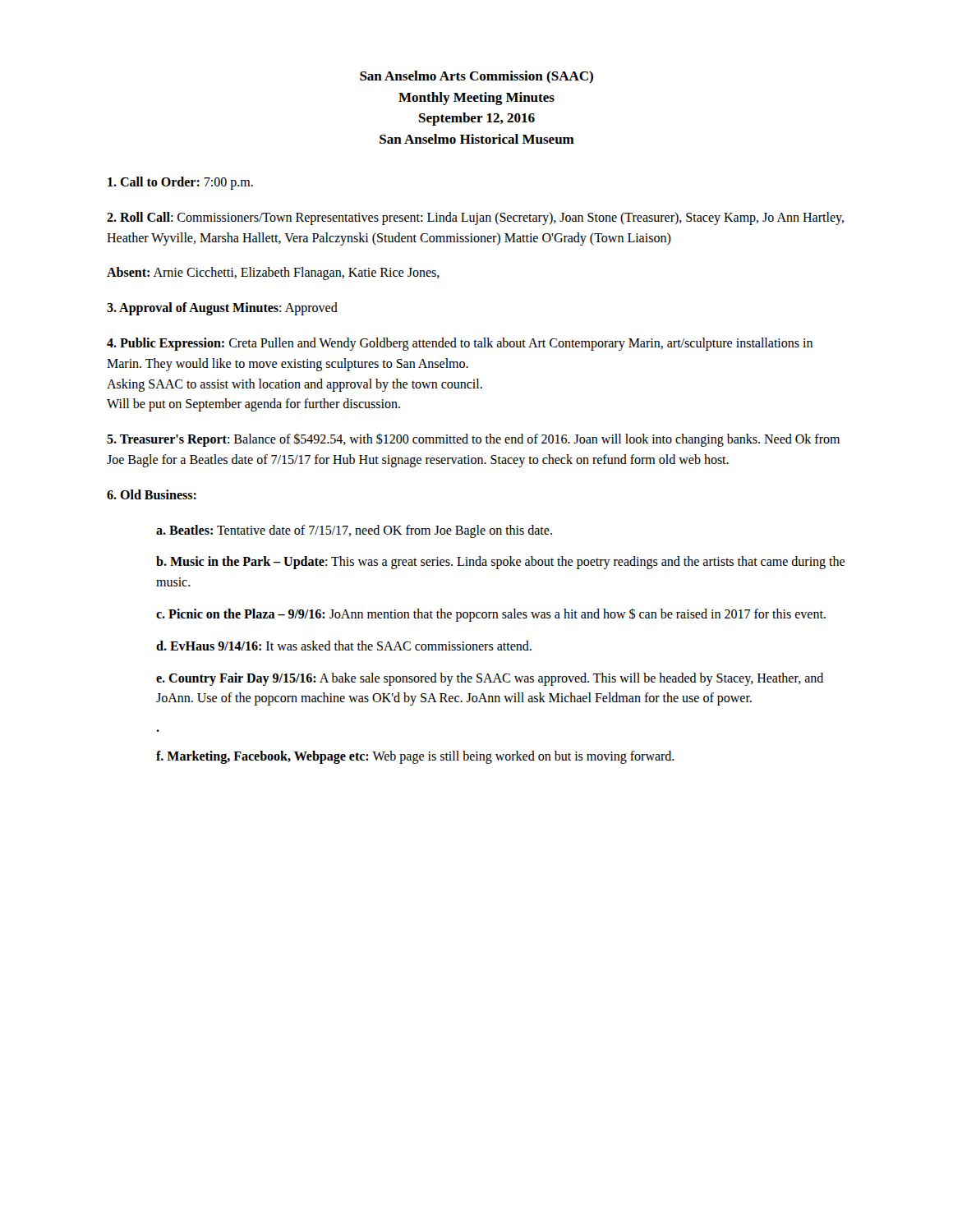Locate the block of text that opens with "c. Picnic on"
This screenshot has width=953, height=1232.
[491, 614]
